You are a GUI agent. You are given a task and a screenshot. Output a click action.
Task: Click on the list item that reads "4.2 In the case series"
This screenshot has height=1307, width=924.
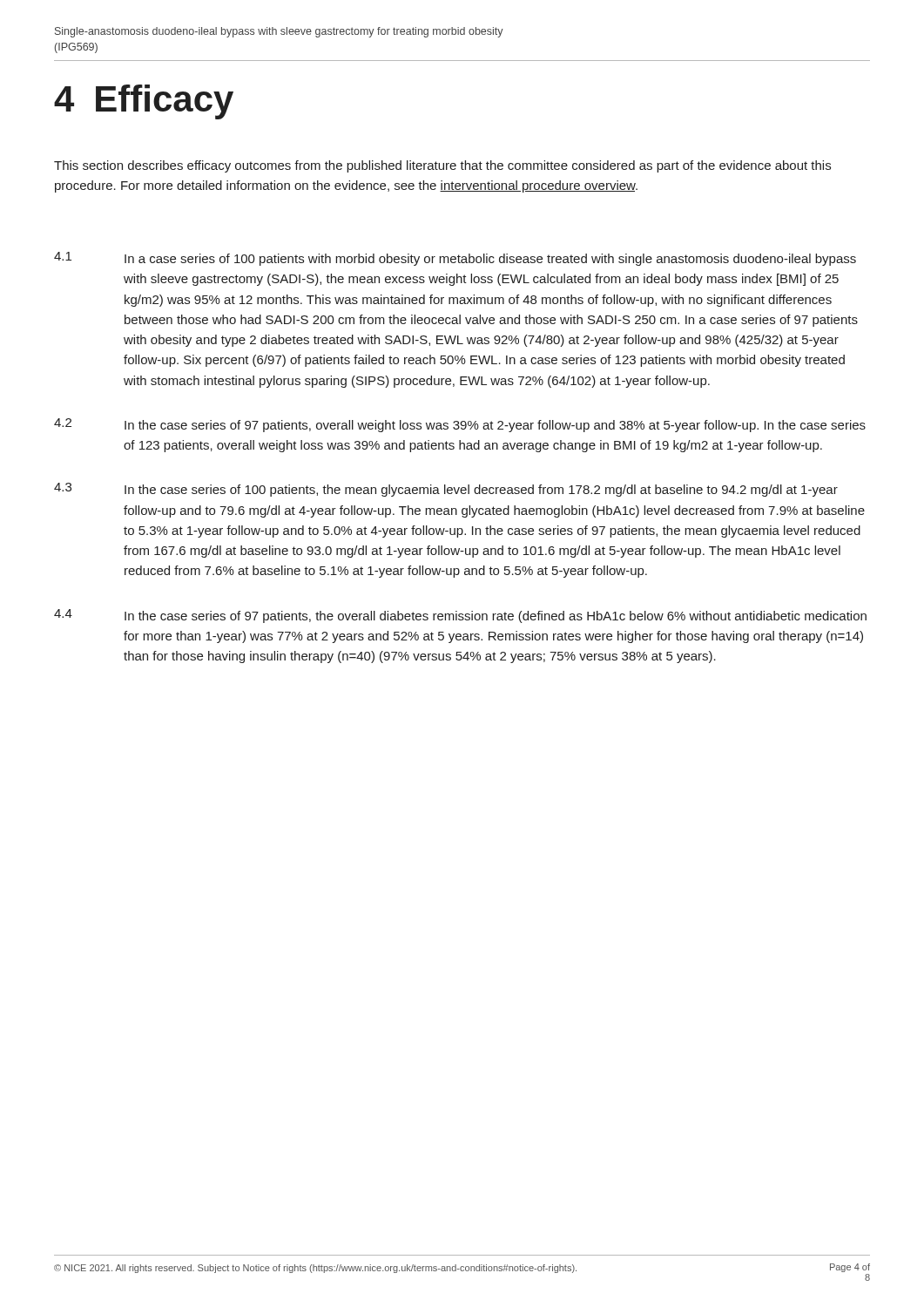coord(462,435)
